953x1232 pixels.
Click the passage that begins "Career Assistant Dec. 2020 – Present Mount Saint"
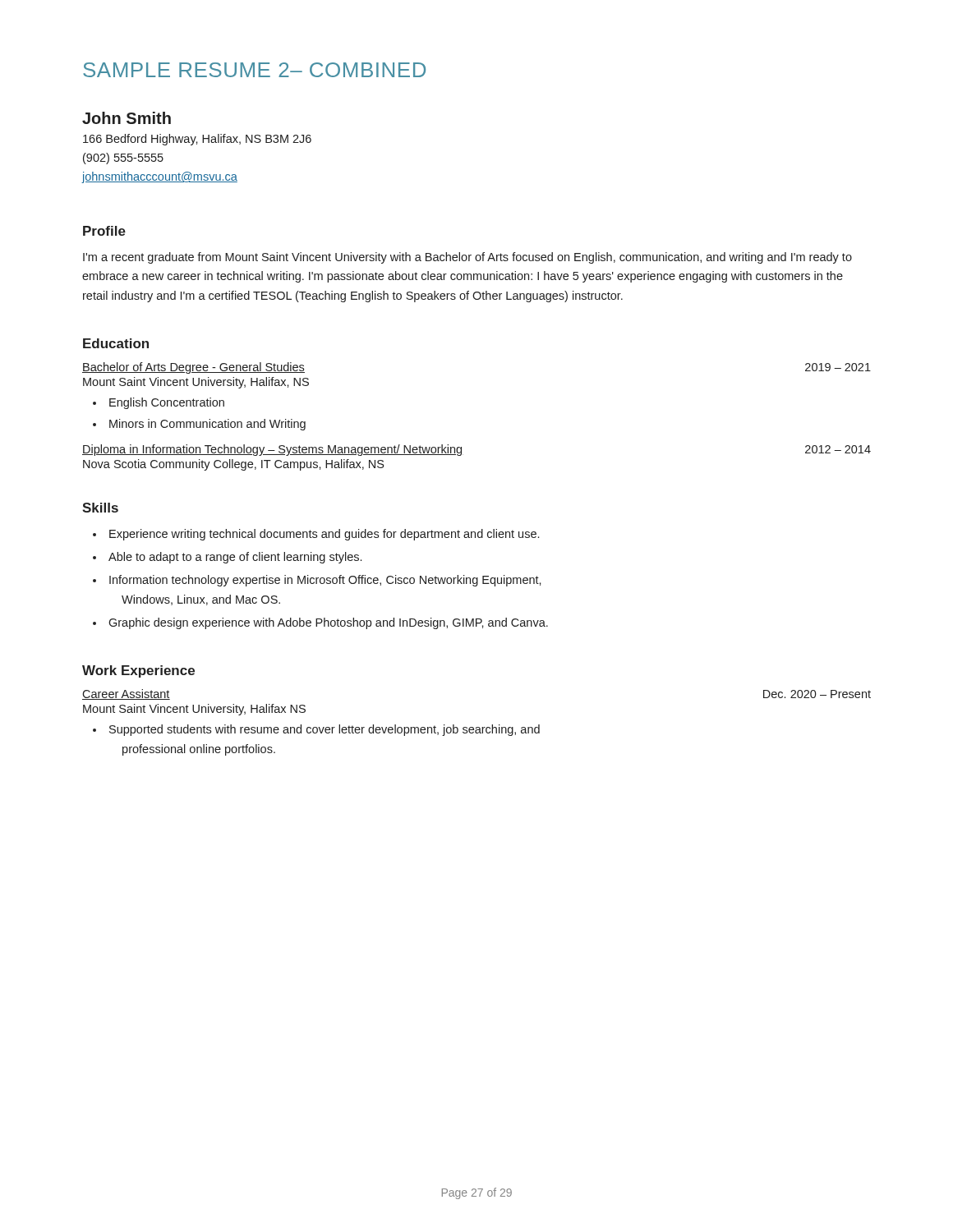click(476, 723)
